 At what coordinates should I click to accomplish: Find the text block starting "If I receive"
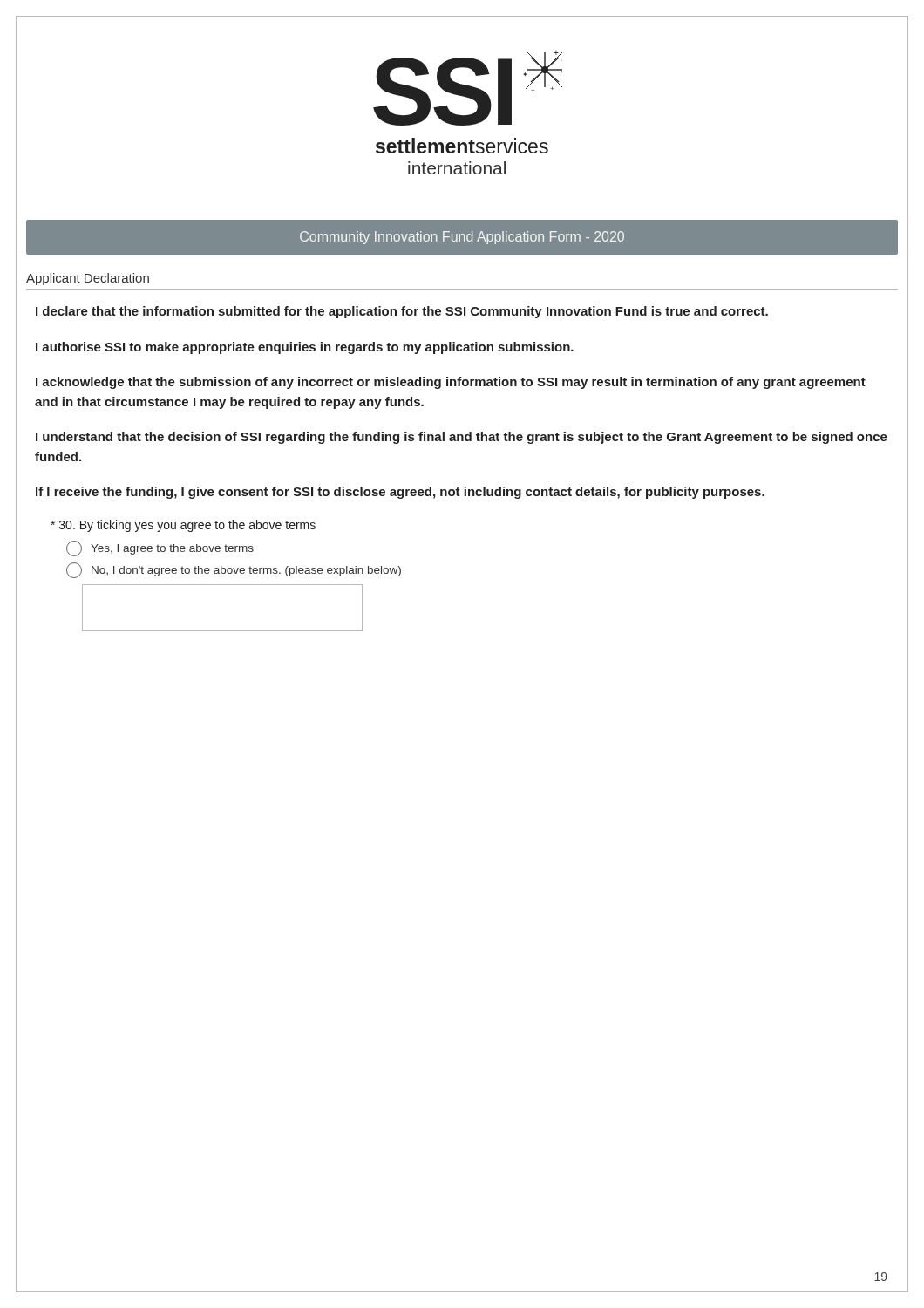point(400,491)
